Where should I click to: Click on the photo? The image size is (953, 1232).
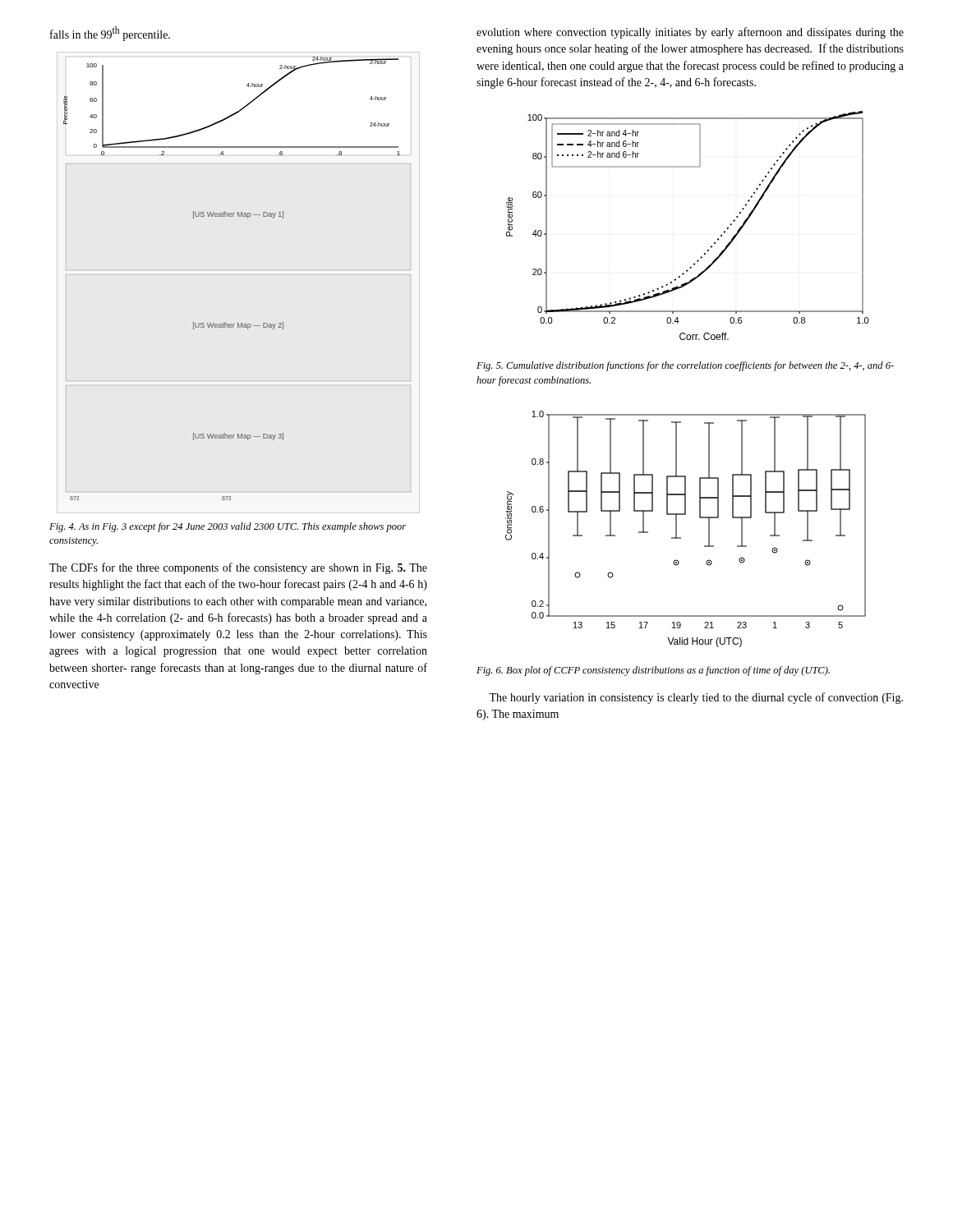238,284
